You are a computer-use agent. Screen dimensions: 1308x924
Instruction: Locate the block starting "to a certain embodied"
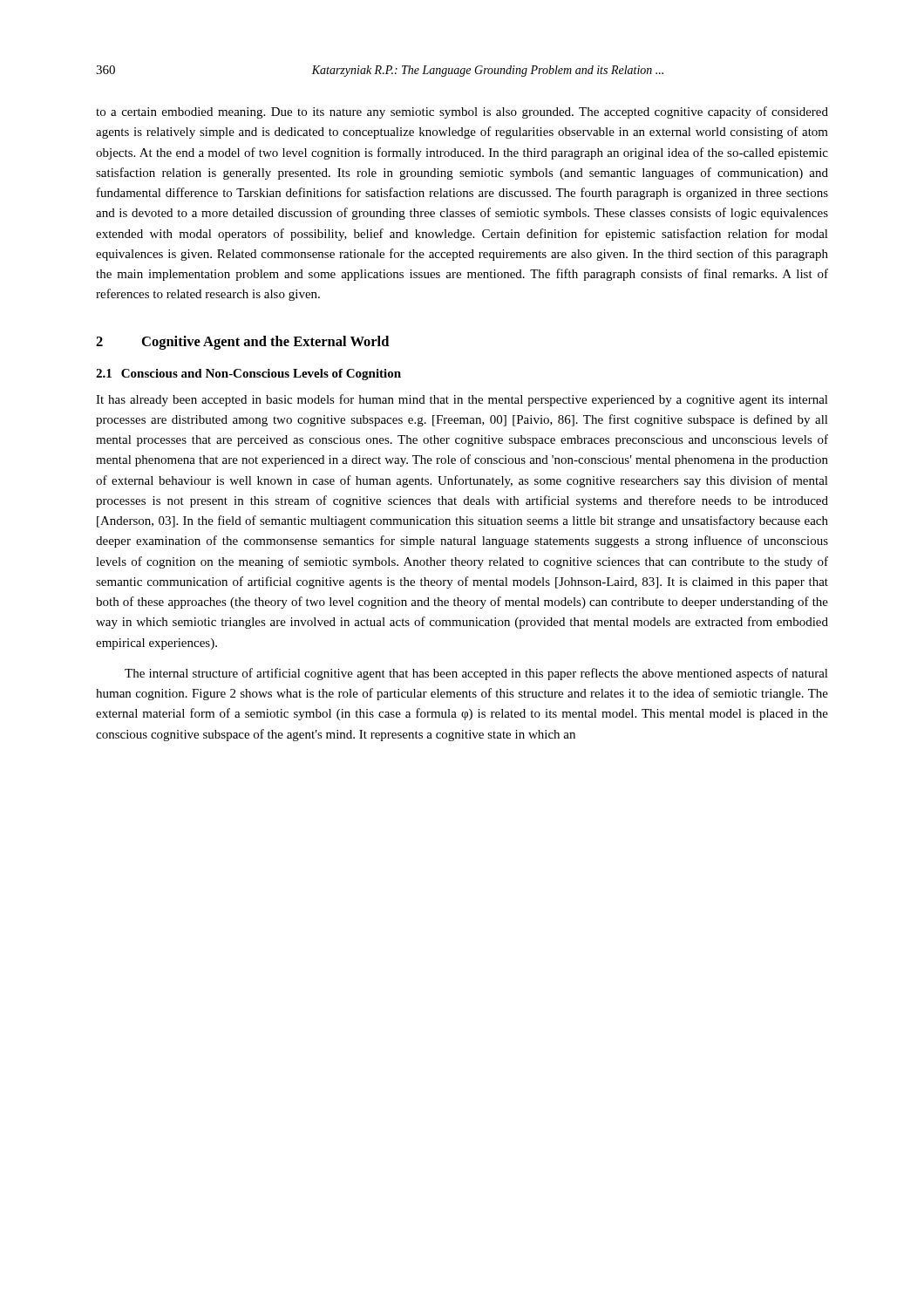click(x=462, y=203)
